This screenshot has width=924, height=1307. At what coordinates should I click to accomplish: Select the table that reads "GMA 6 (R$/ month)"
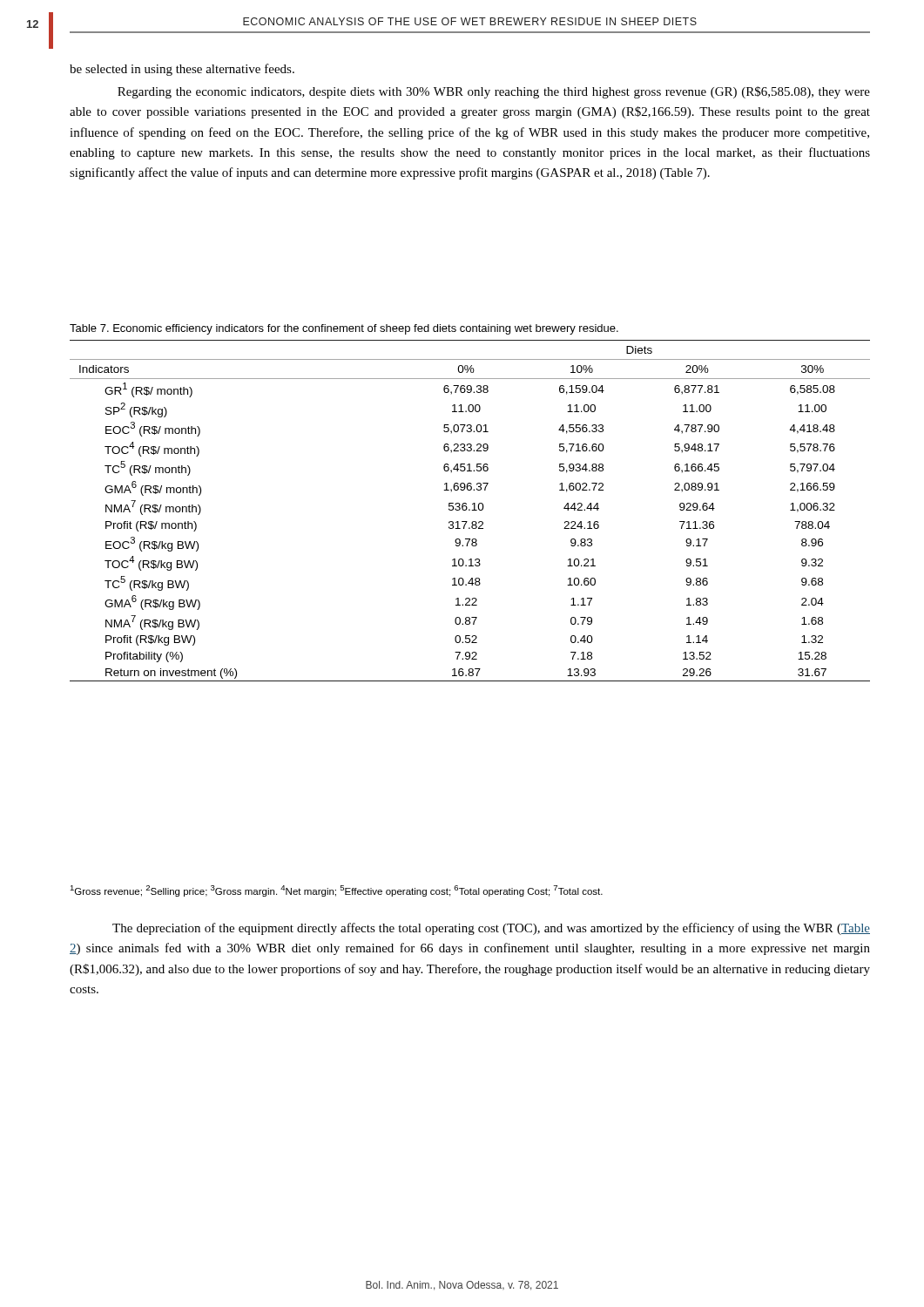[x=470, y=511]
